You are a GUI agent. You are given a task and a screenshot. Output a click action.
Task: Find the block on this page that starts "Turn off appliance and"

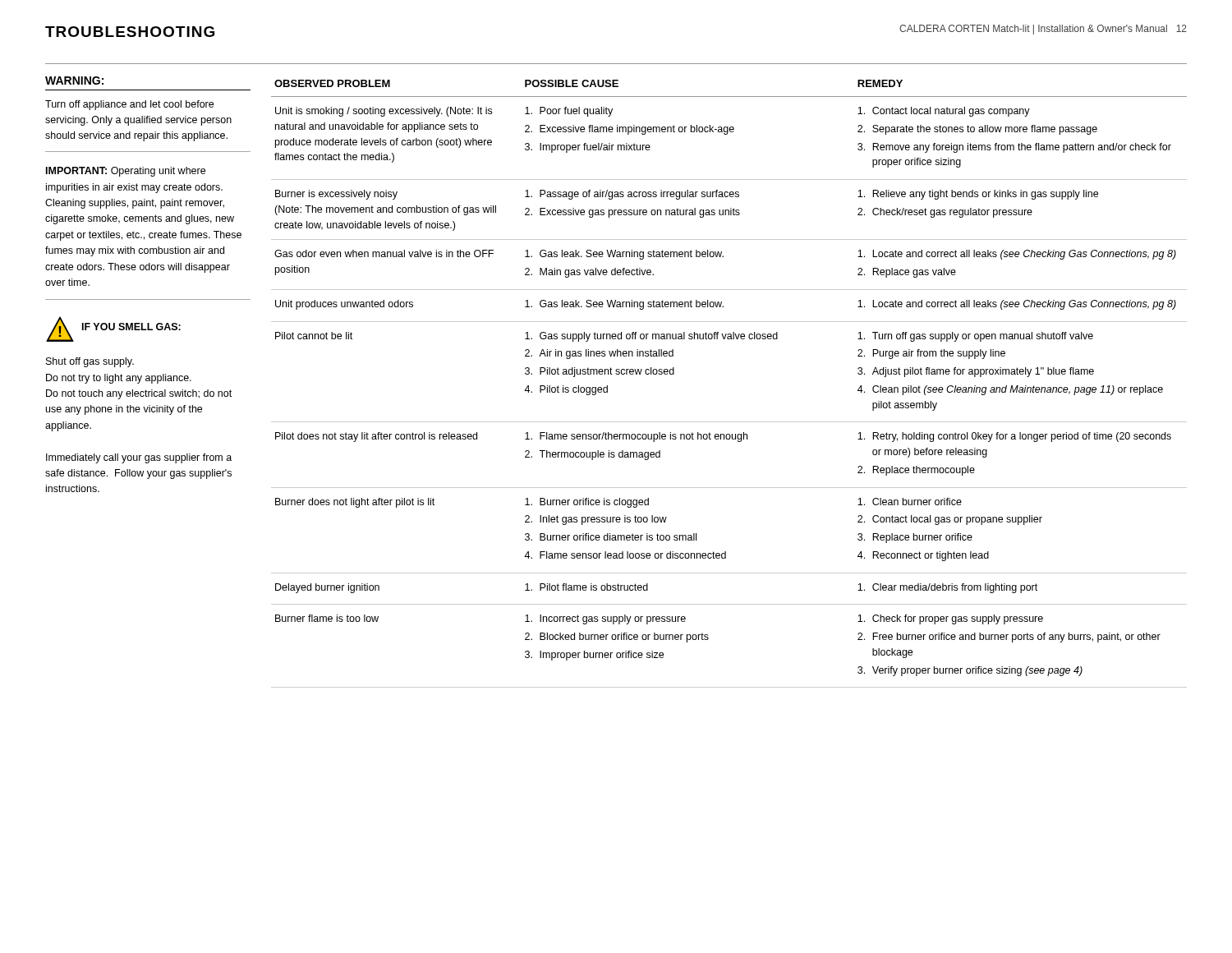138,120
